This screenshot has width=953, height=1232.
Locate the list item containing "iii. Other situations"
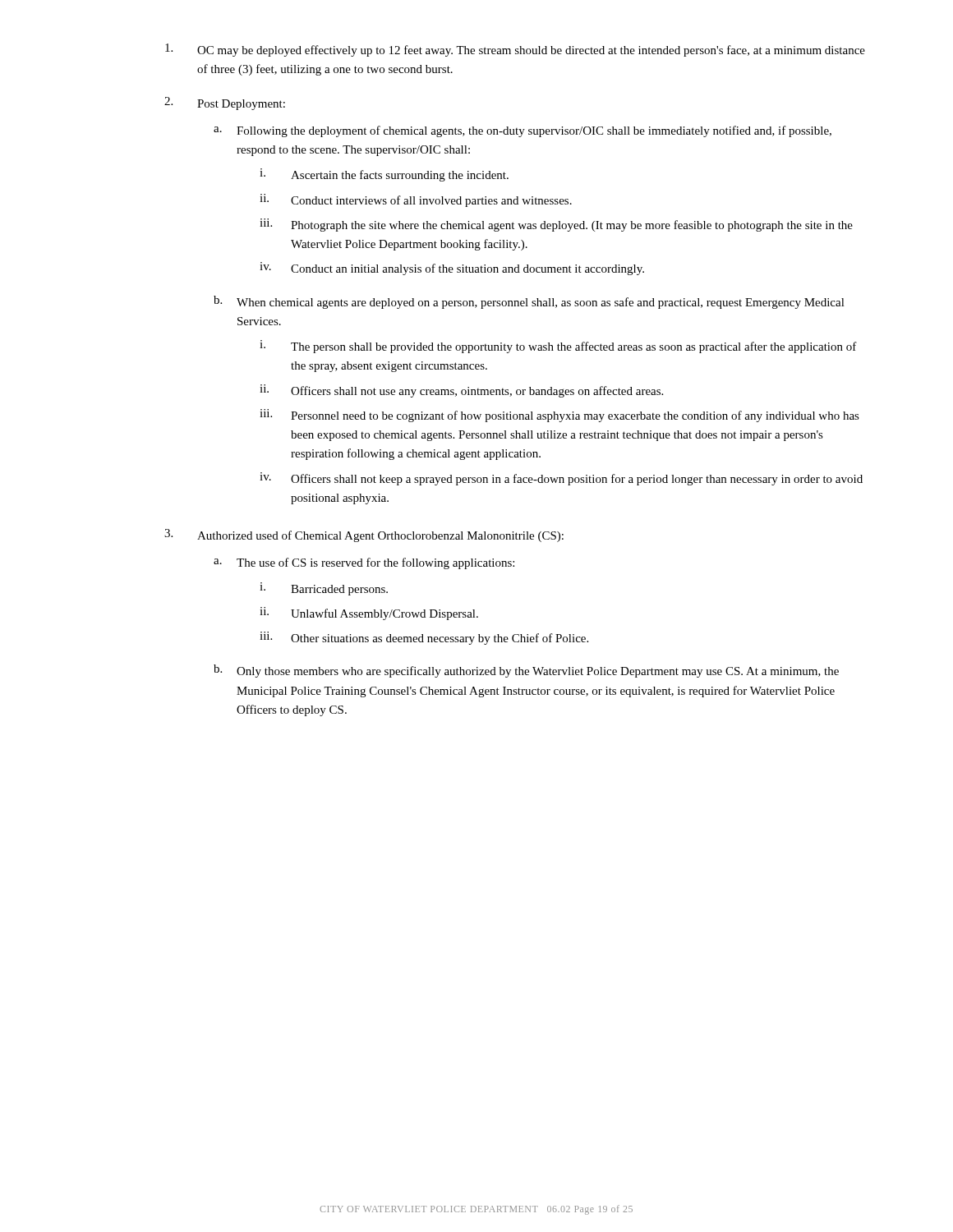click(565, 639)
